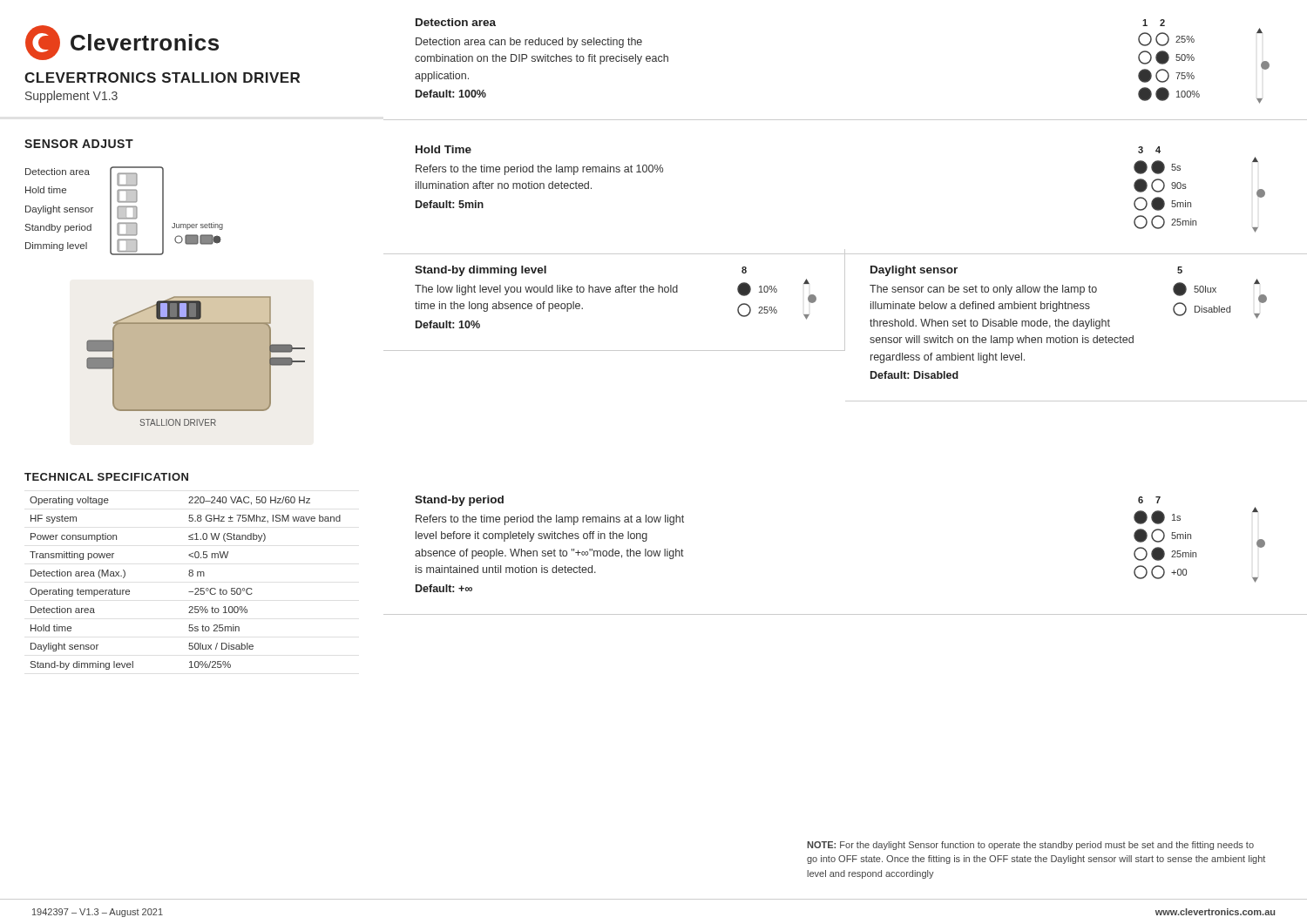Select the table that reads "25% to 100%"
The height and width of the screenshot is (924, 1307).
pyautogui.click(x=192, y=582)
